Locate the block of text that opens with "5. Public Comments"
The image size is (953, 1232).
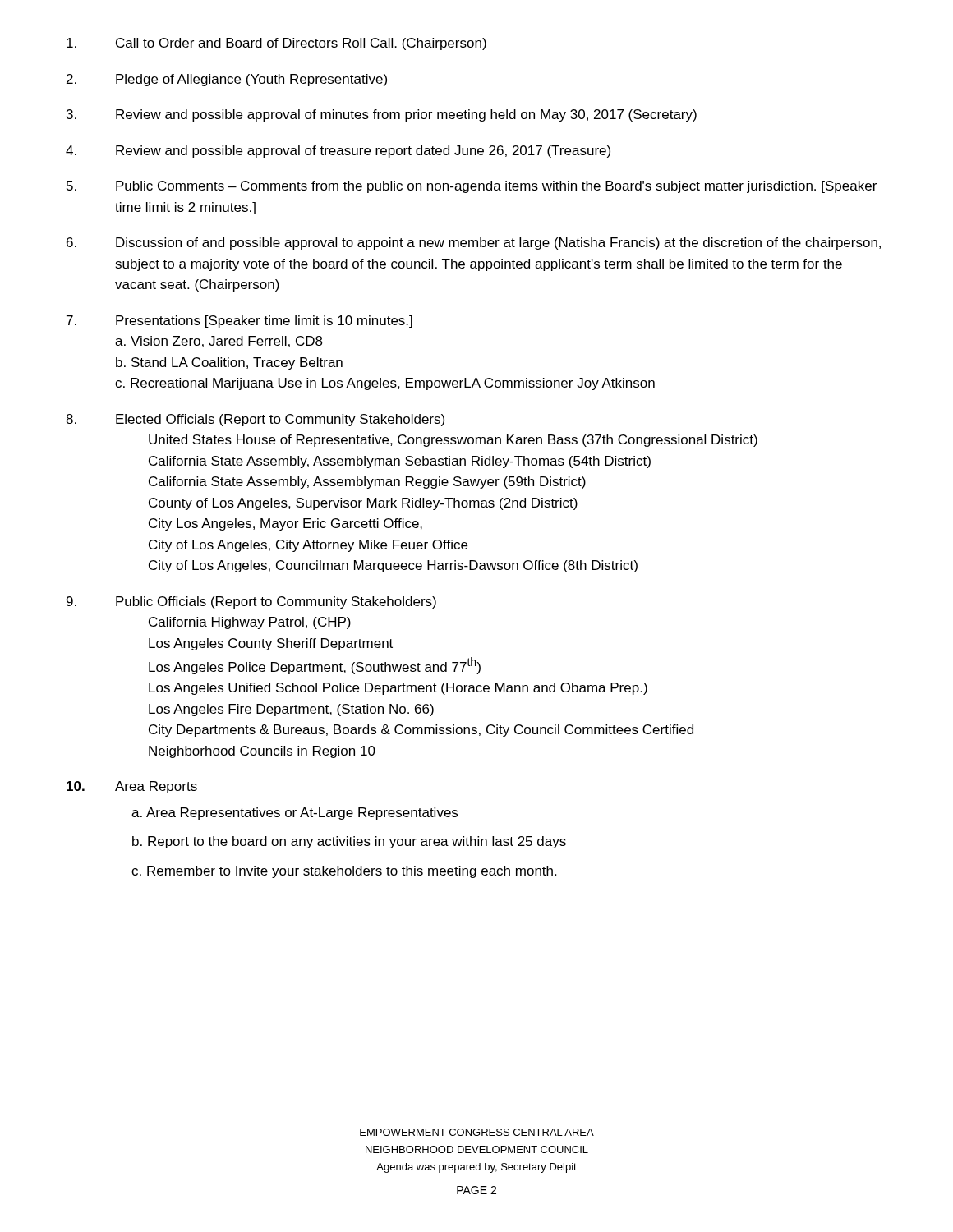tap(476, 197)
